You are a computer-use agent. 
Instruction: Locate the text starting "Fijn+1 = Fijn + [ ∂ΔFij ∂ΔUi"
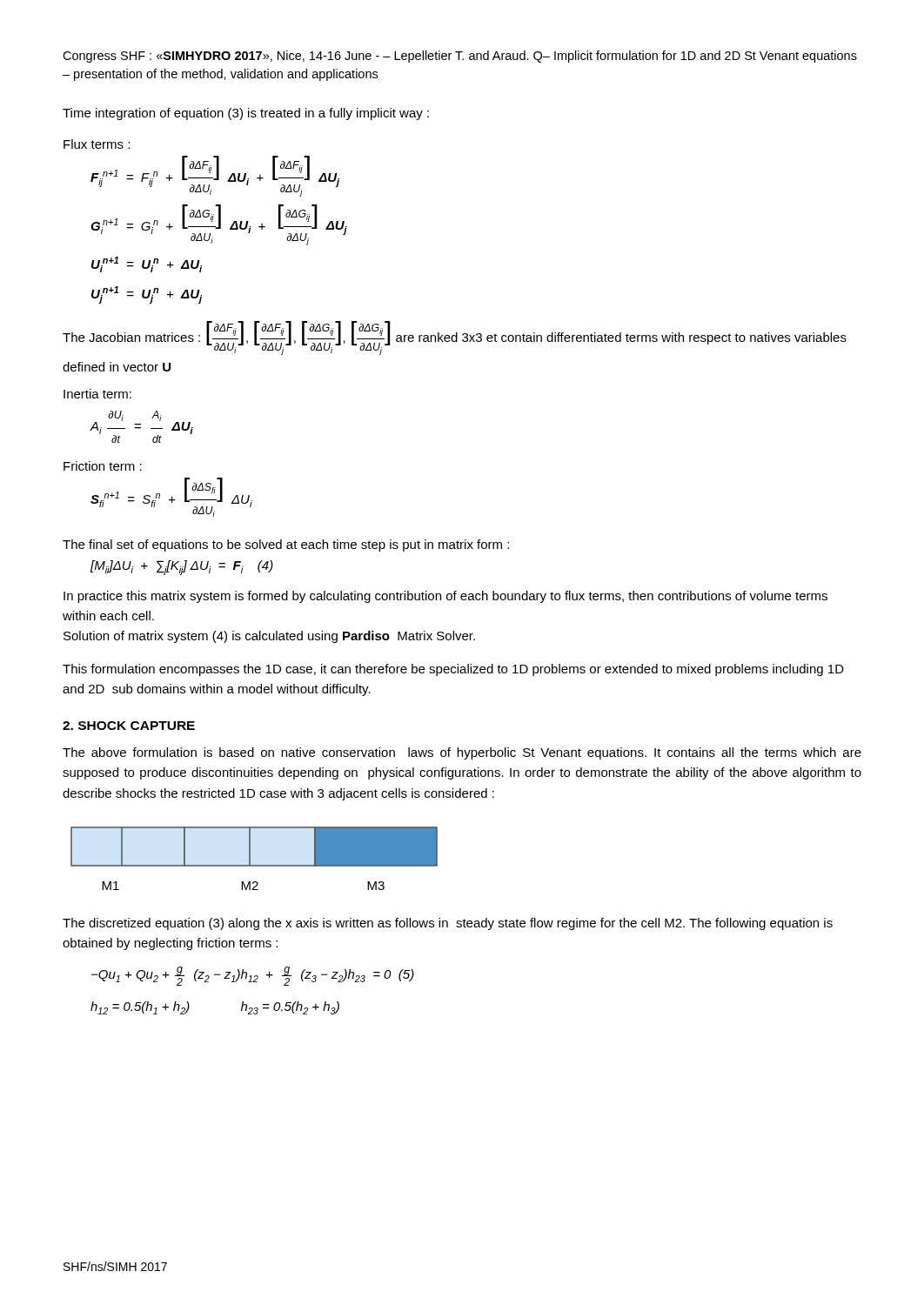(215, 176)
